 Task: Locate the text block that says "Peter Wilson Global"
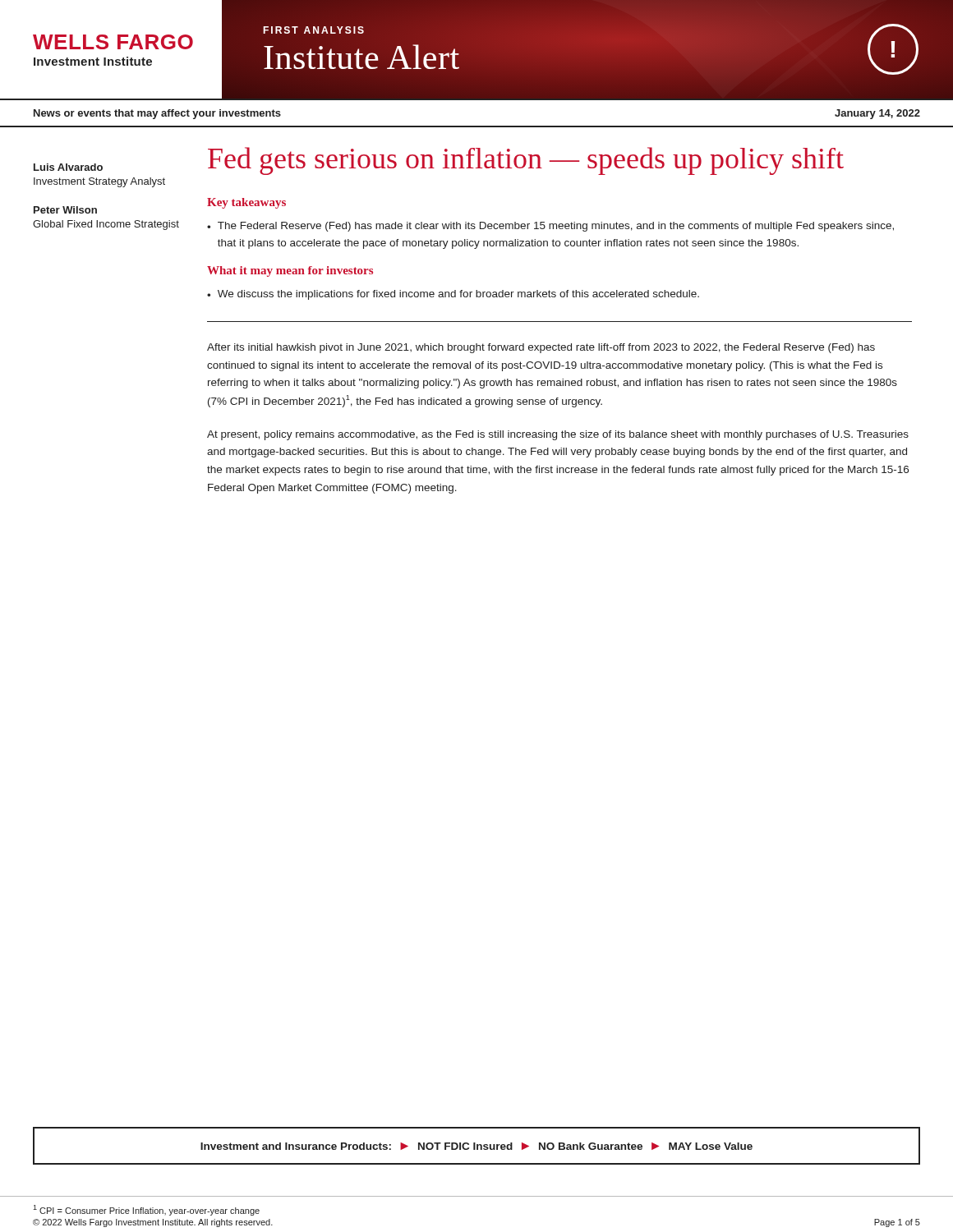coord(109,217)
